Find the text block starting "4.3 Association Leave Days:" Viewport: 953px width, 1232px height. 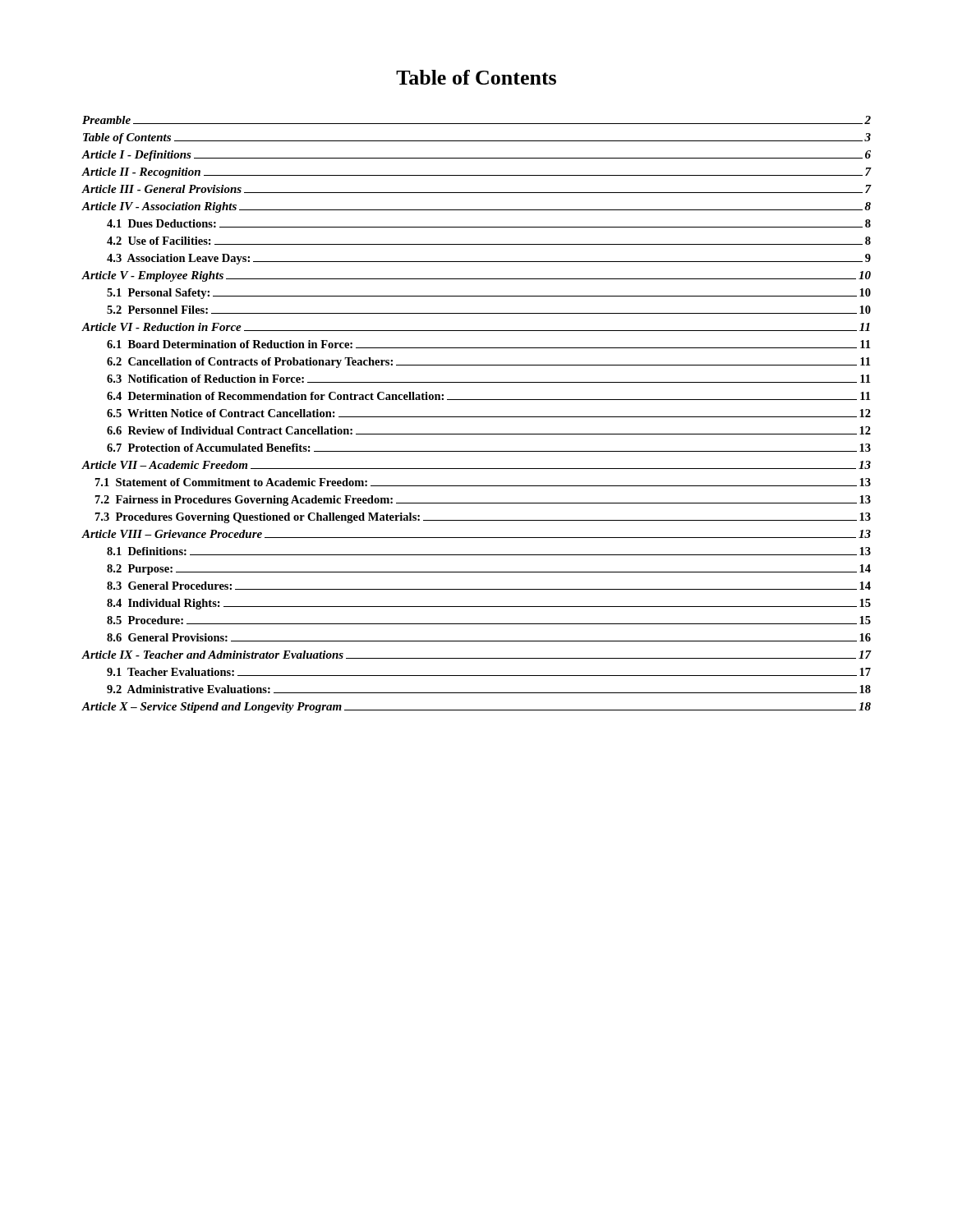tap(489, 258)
